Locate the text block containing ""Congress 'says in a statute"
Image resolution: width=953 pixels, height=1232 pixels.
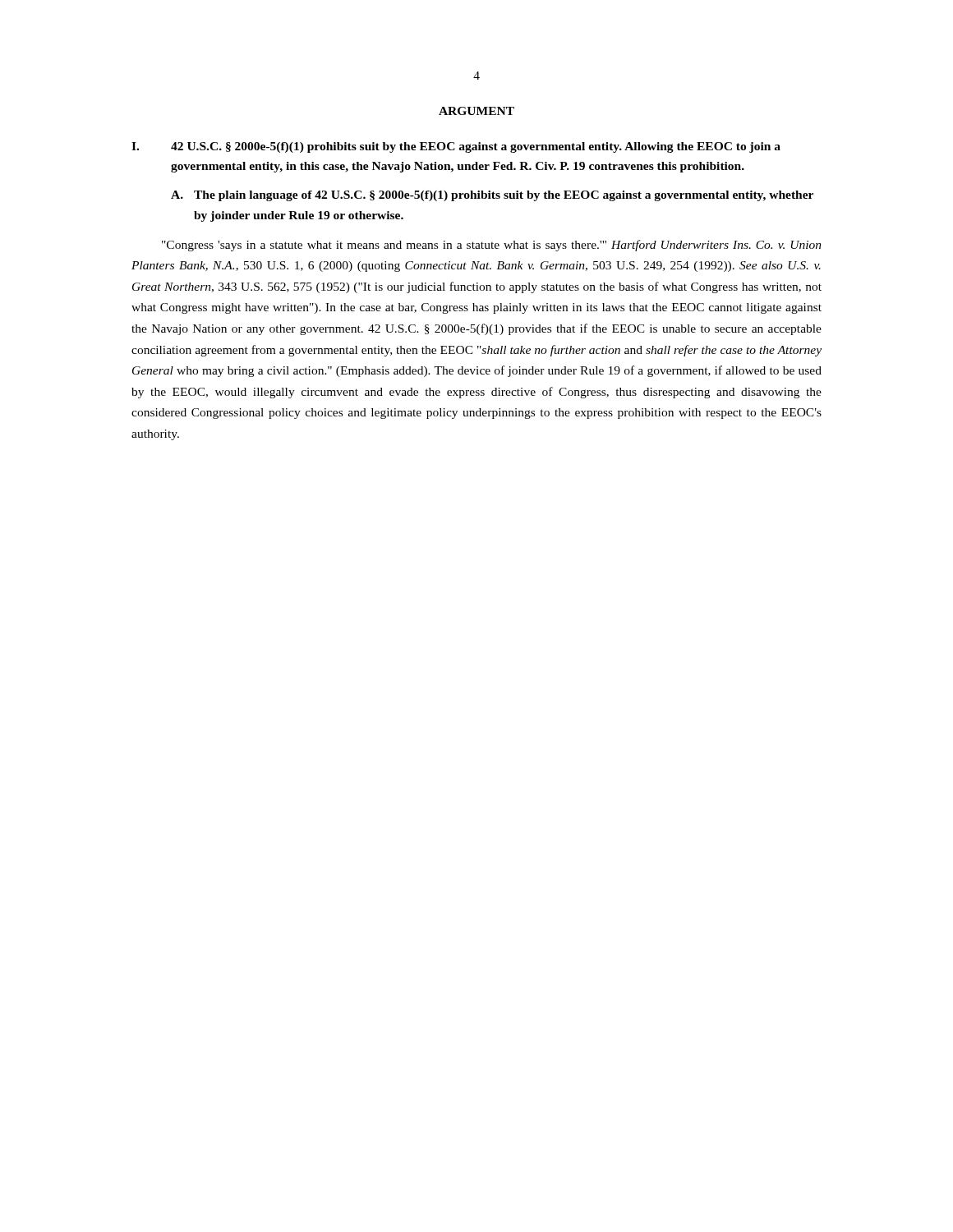click(x=476, y=339)
